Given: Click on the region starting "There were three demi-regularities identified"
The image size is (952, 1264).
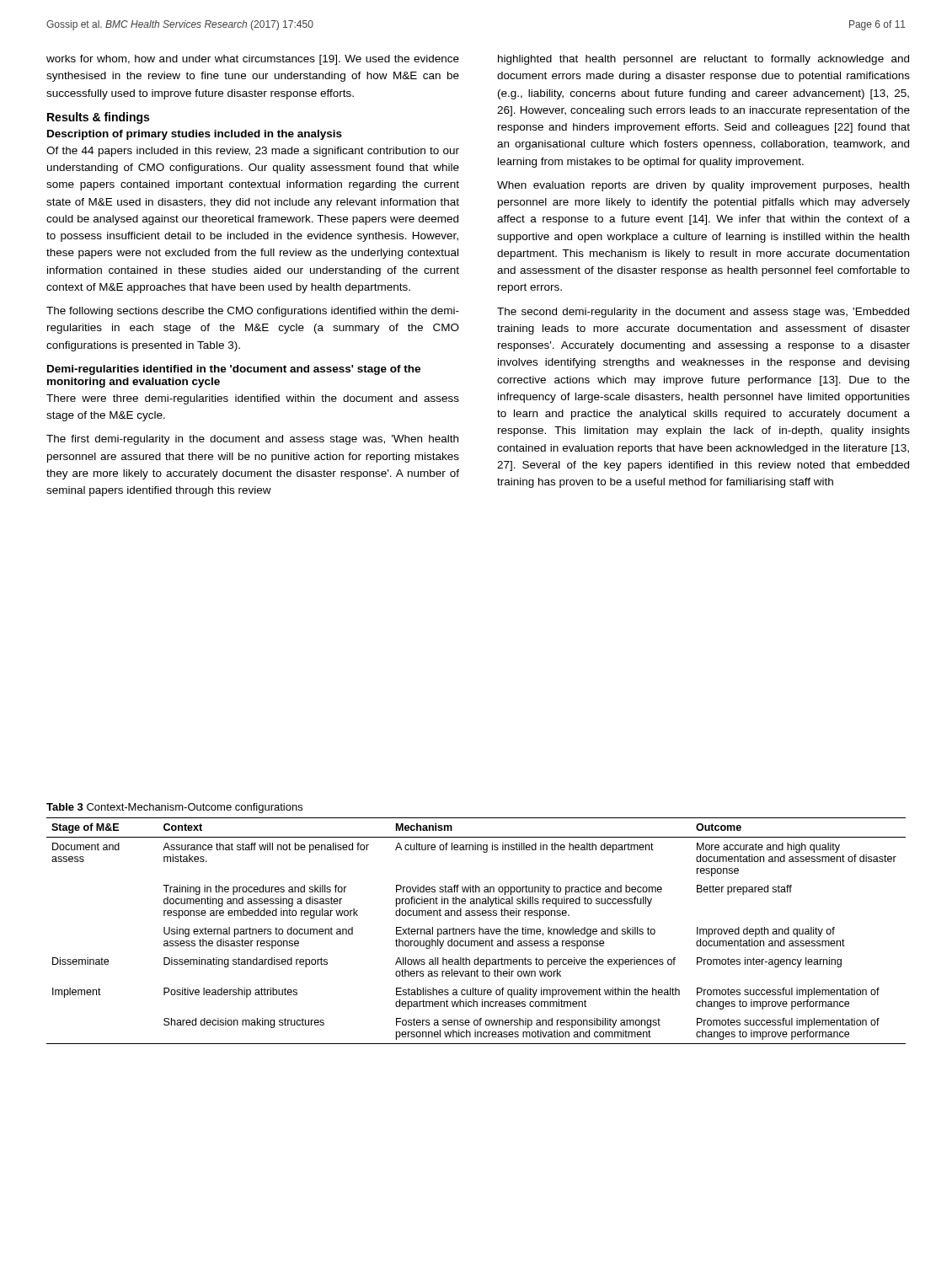Looking at the screenshot, I should click(253, 444).
